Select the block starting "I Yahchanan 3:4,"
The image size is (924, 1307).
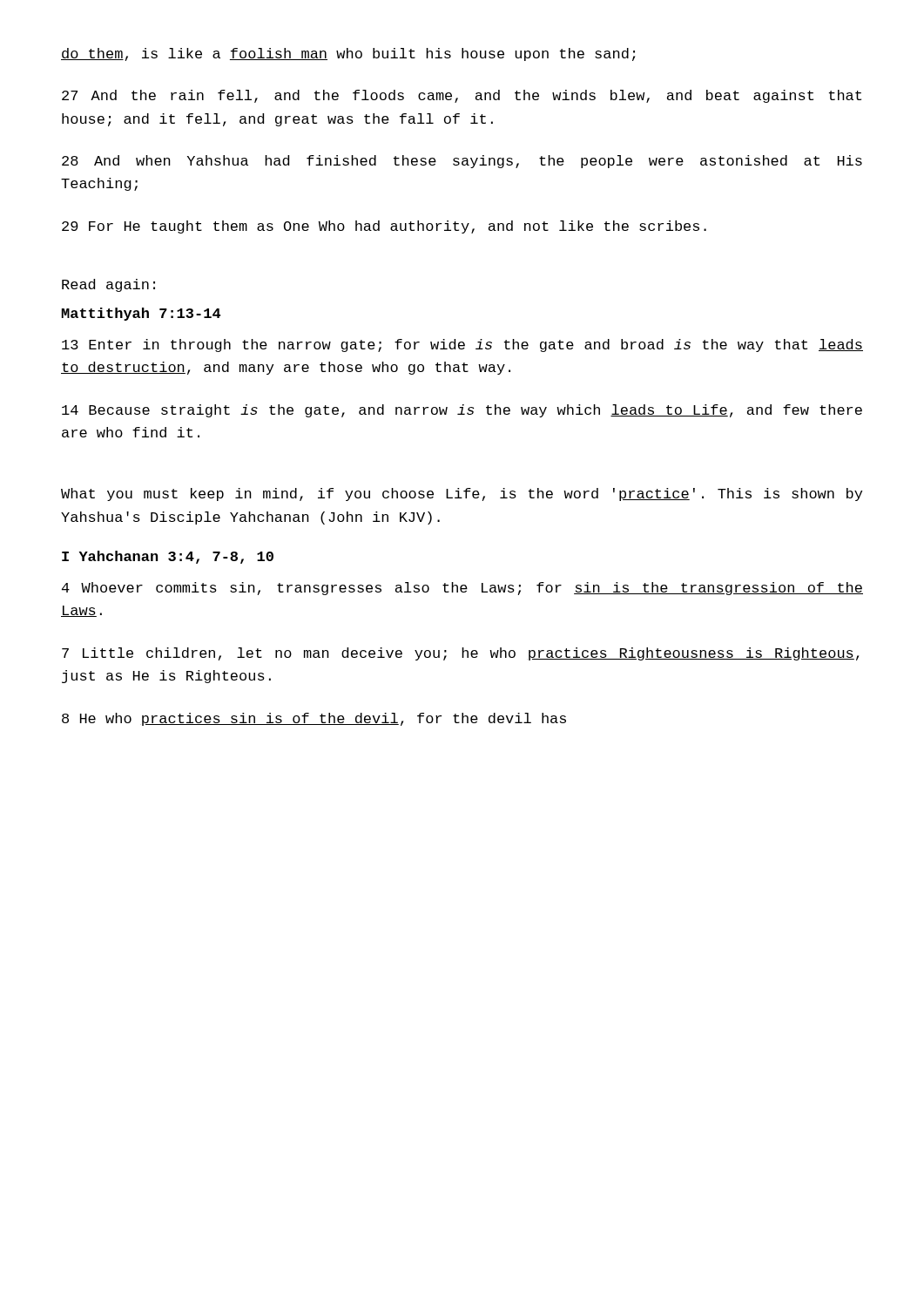tap(168, 557)
